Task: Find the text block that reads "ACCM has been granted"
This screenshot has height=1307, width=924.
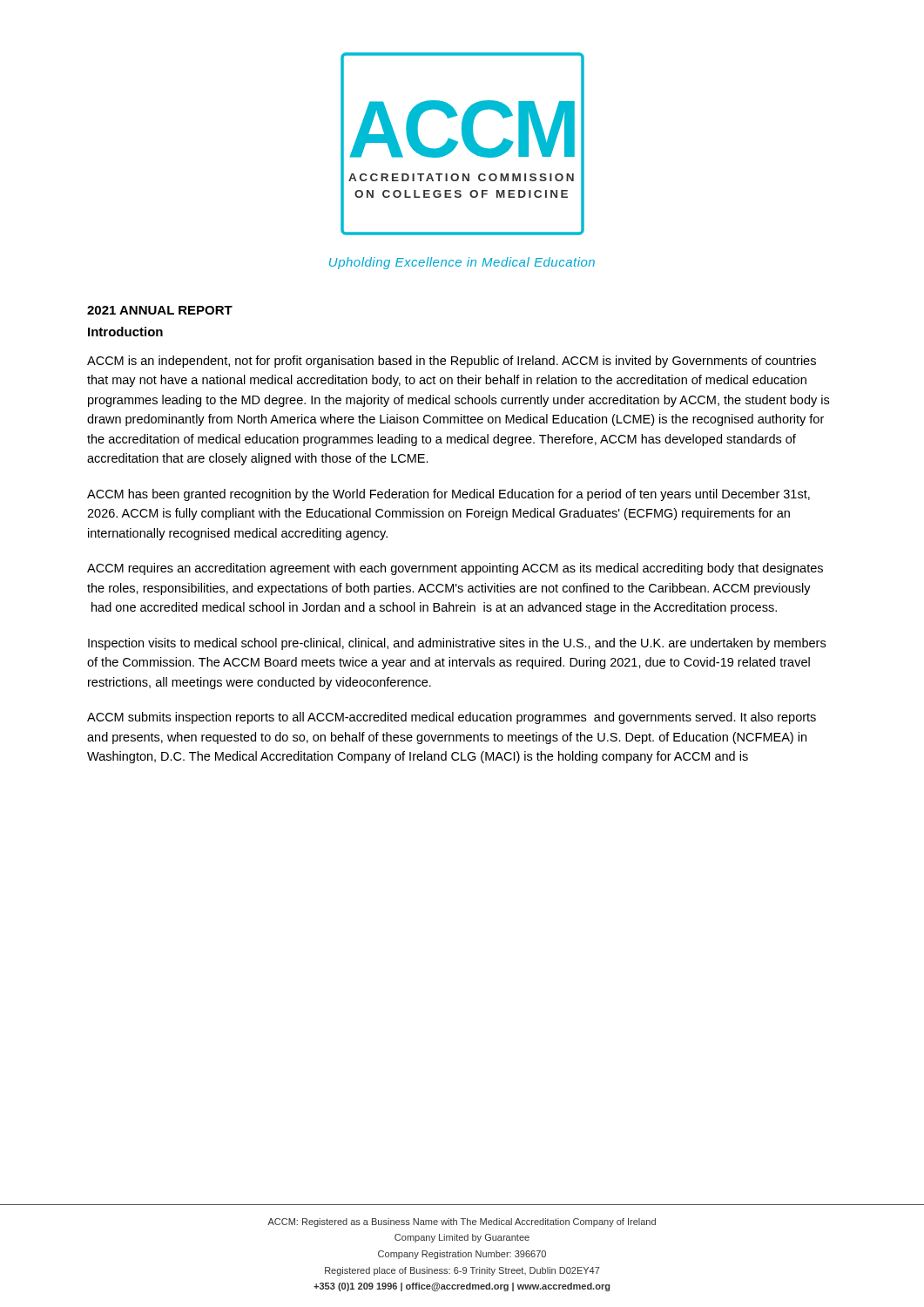Action: pyautogui.click(x=449, y=513)
